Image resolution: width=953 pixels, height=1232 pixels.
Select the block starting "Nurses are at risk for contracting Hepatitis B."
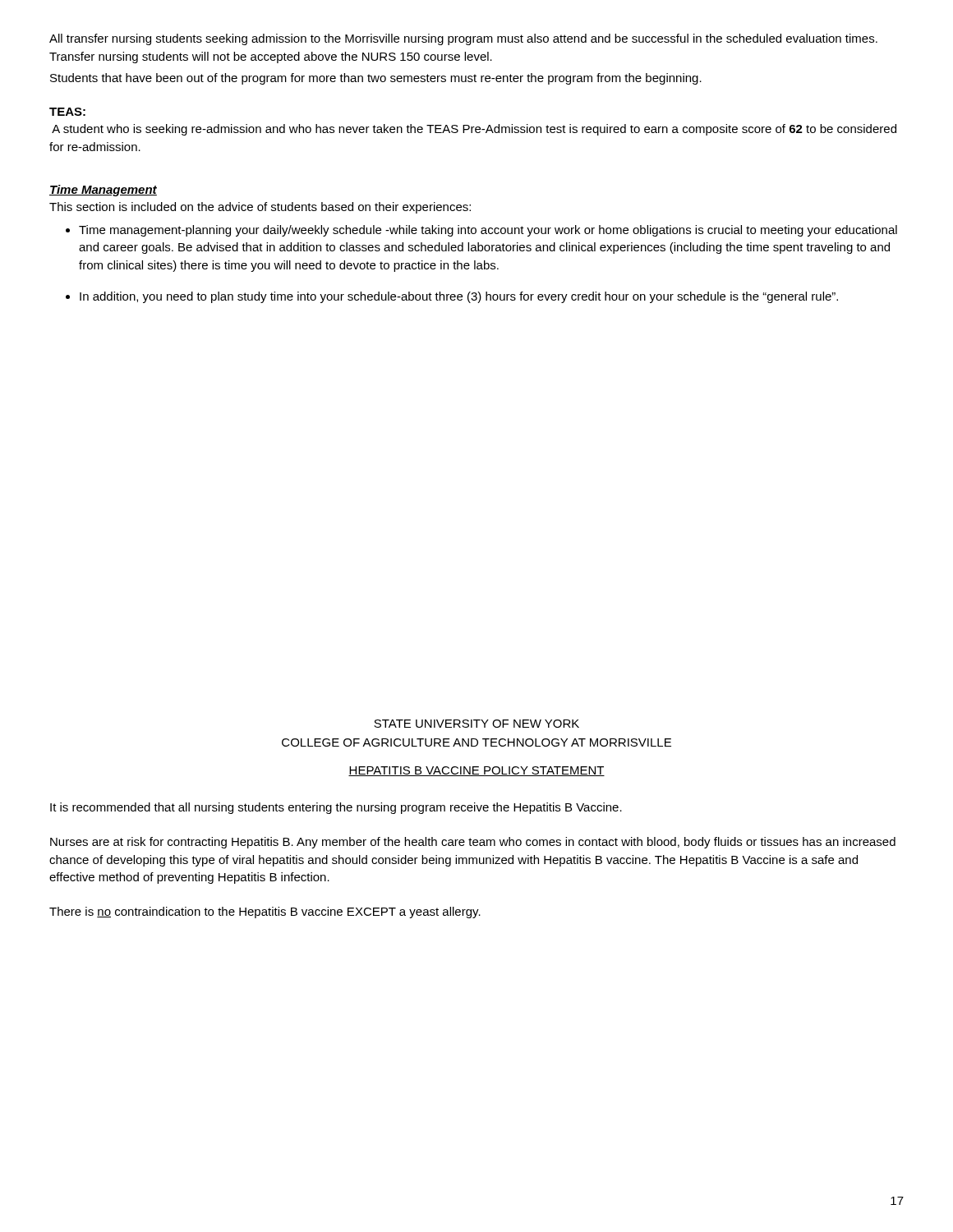(476, 859)
